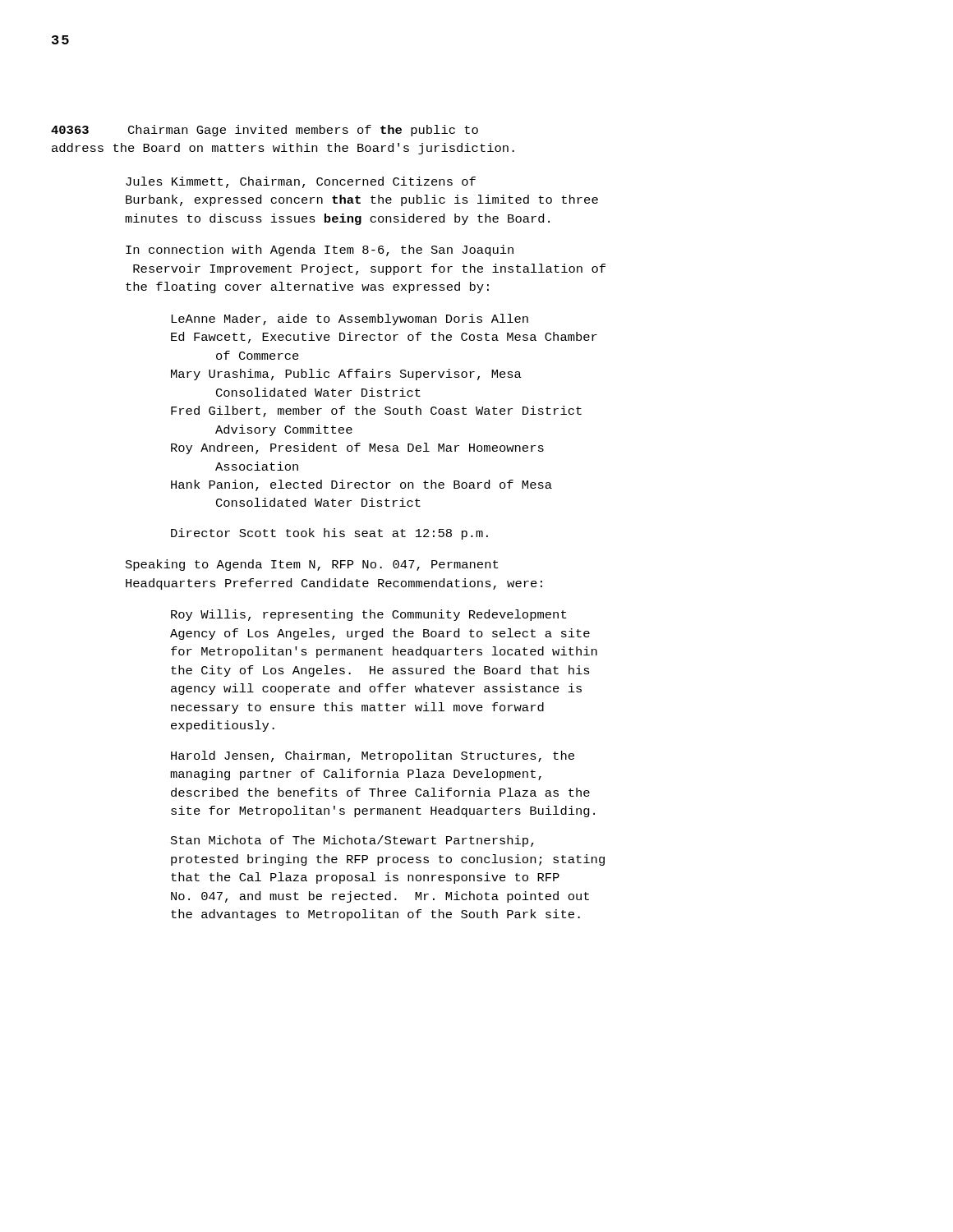Navigate to the element starting "Harold Jensen, Chairman, Metropolitan Structures, the managing partner"
953x1232 pixels.
pyautogui.click(x=384, y=784)
